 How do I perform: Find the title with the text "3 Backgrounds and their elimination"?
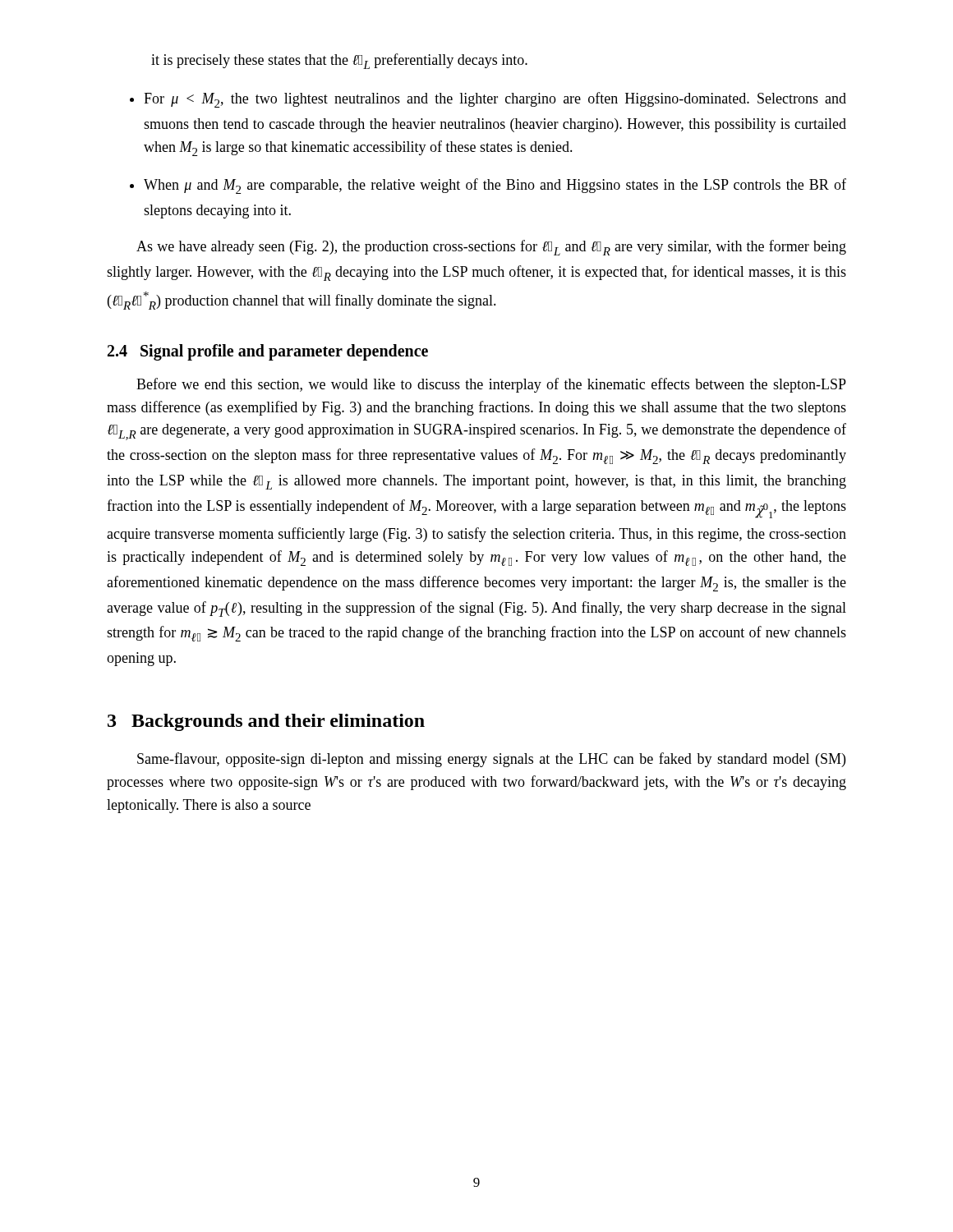coord(266,722)
